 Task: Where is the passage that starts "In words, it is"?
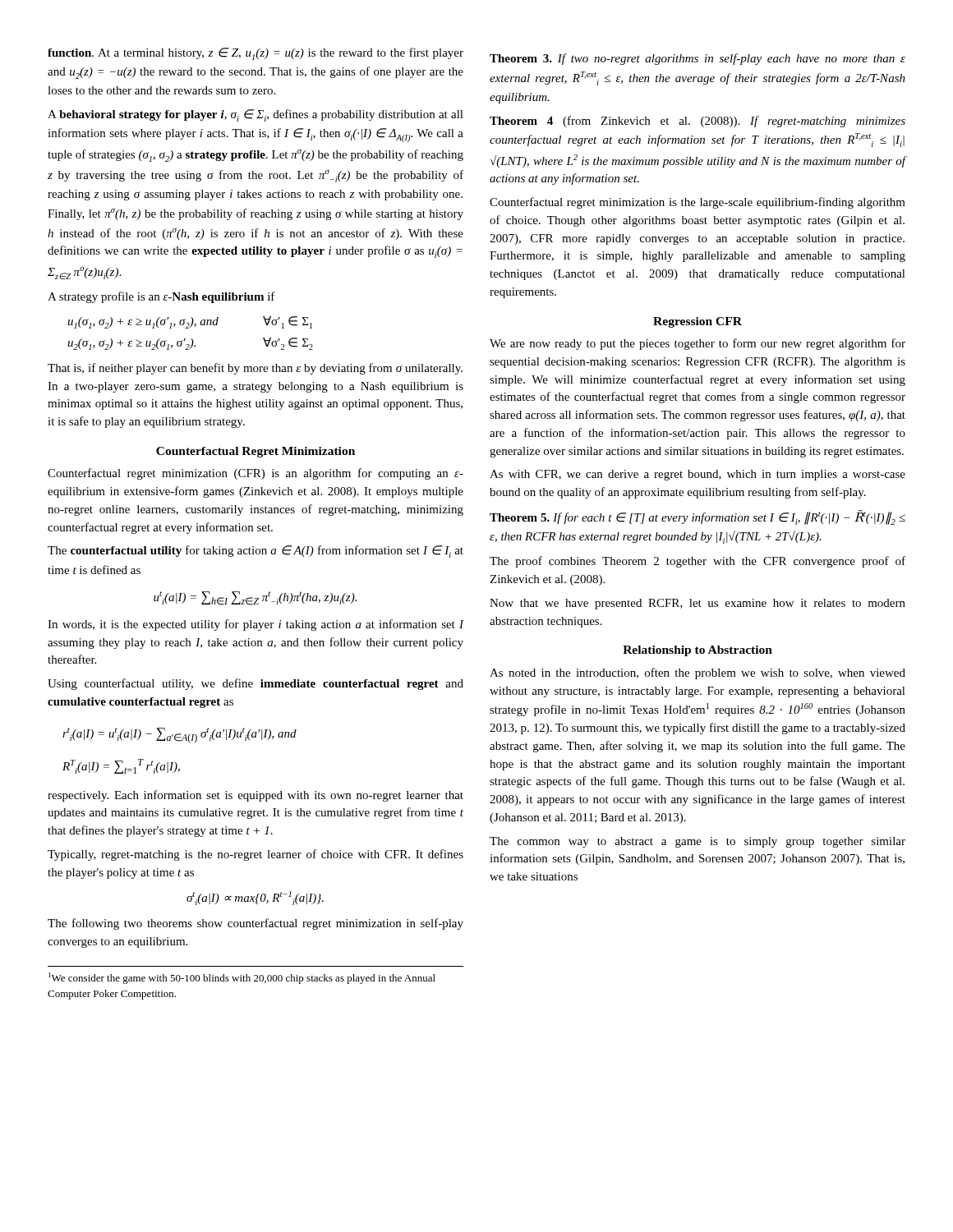(256, 625)
